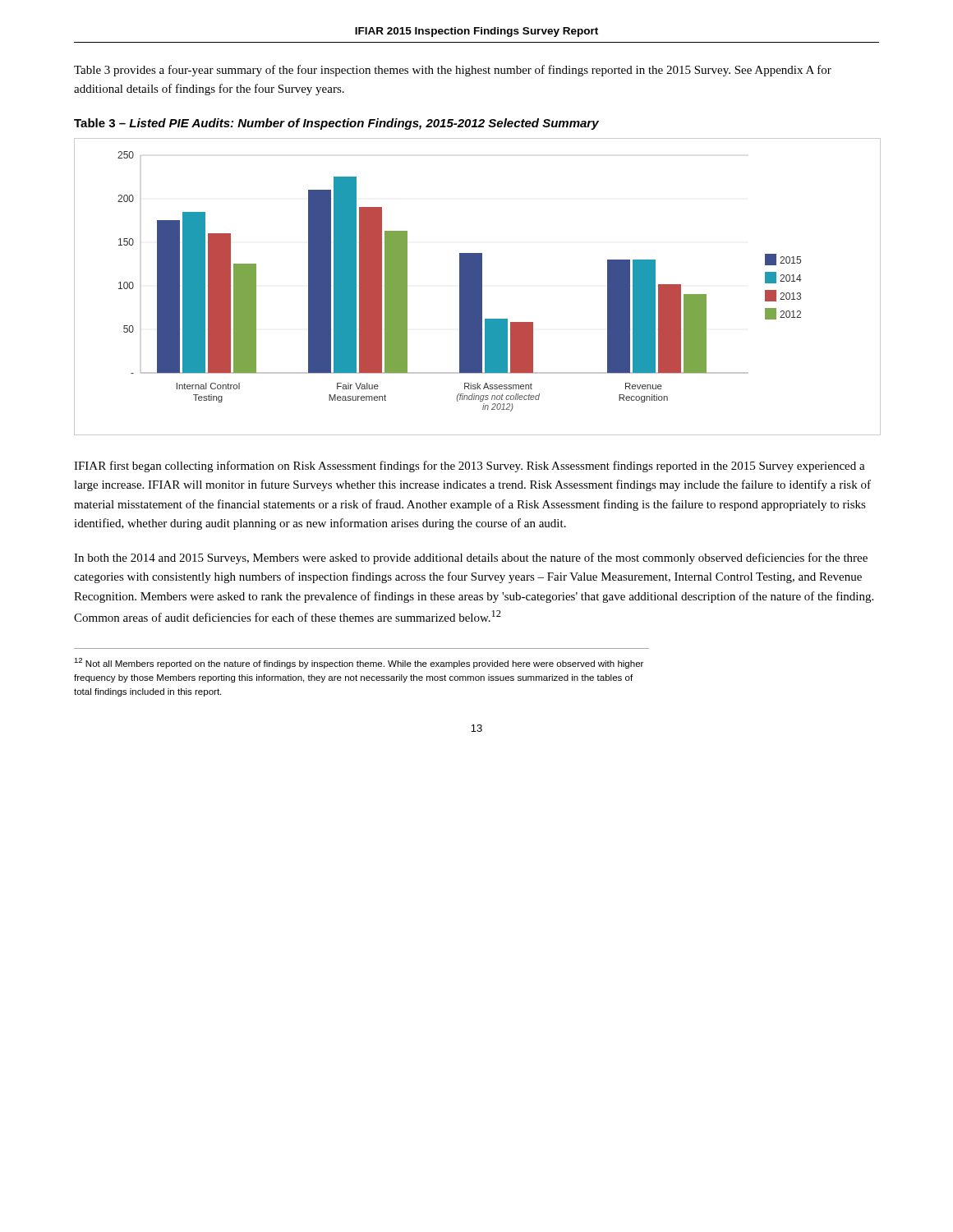Image resolution: width=953 pixels, height=1232 pixels.
Task: Where is the passage that starts "IFIAR first began collecting information on Risk"?
Action: pos(472,494)
